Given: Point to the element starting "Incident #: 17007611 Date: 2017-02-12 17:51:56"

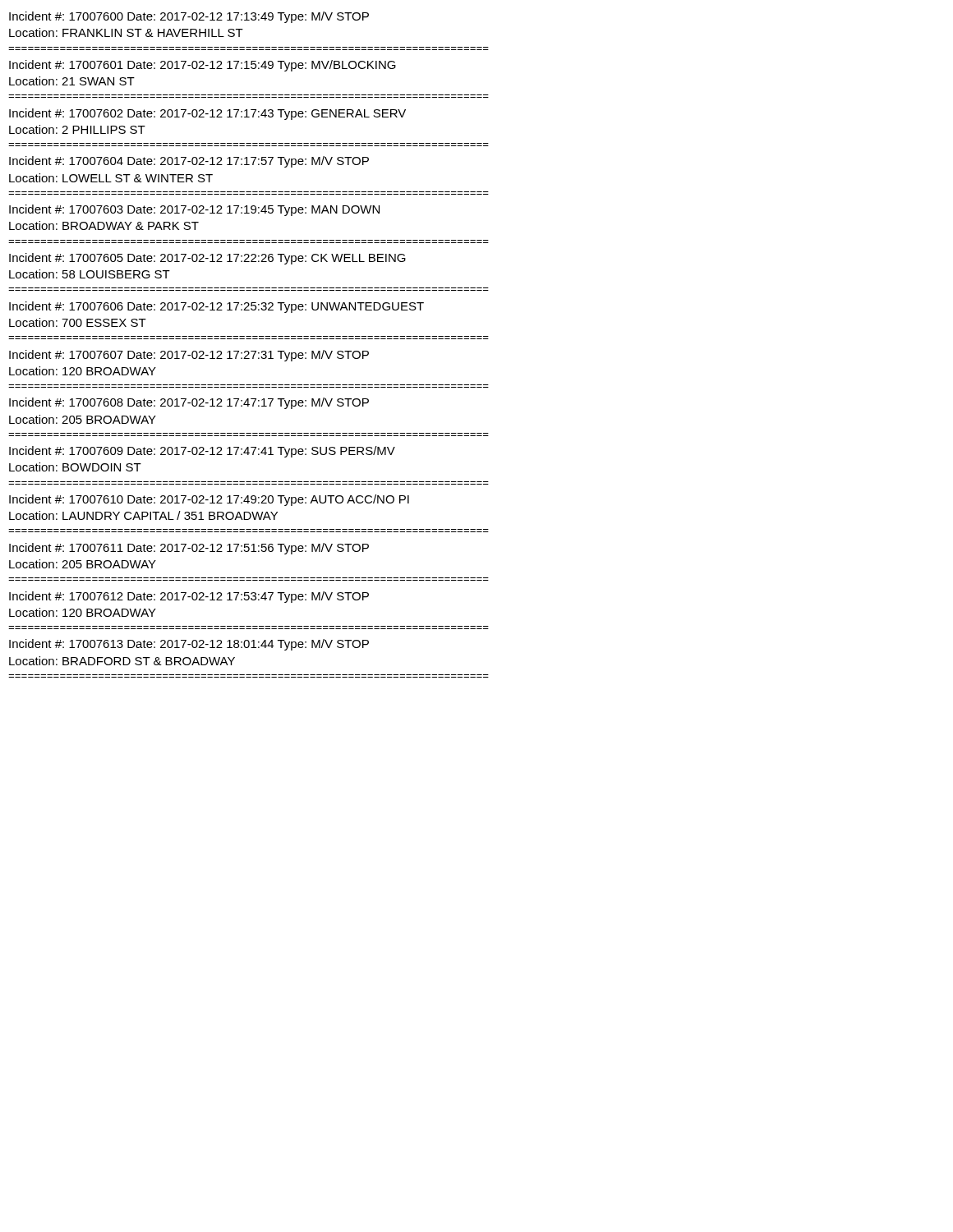Looking at the screenshot, I should 189,549.
